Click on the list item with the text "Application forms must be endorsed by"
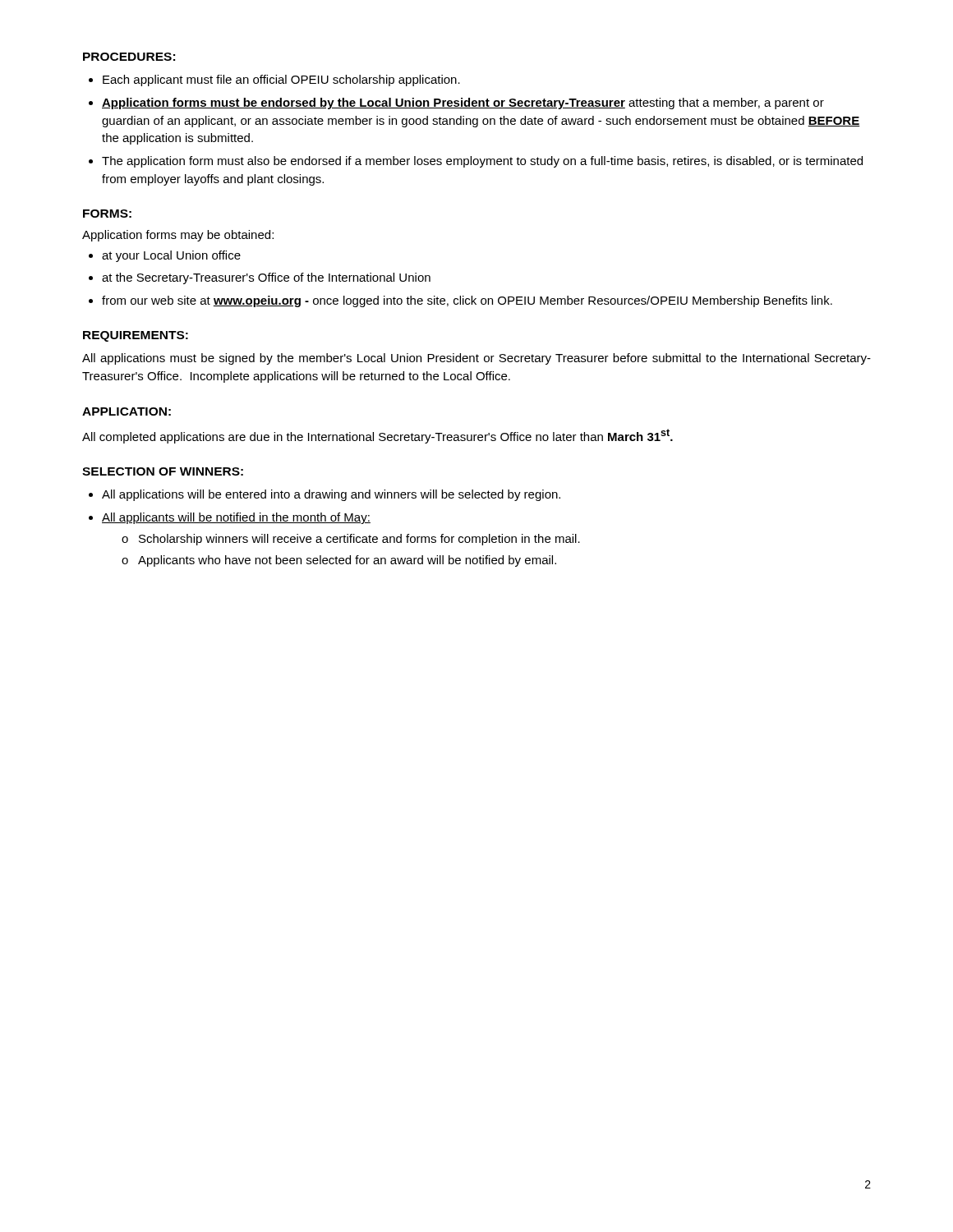953x1232 pixels. [481, 120]
